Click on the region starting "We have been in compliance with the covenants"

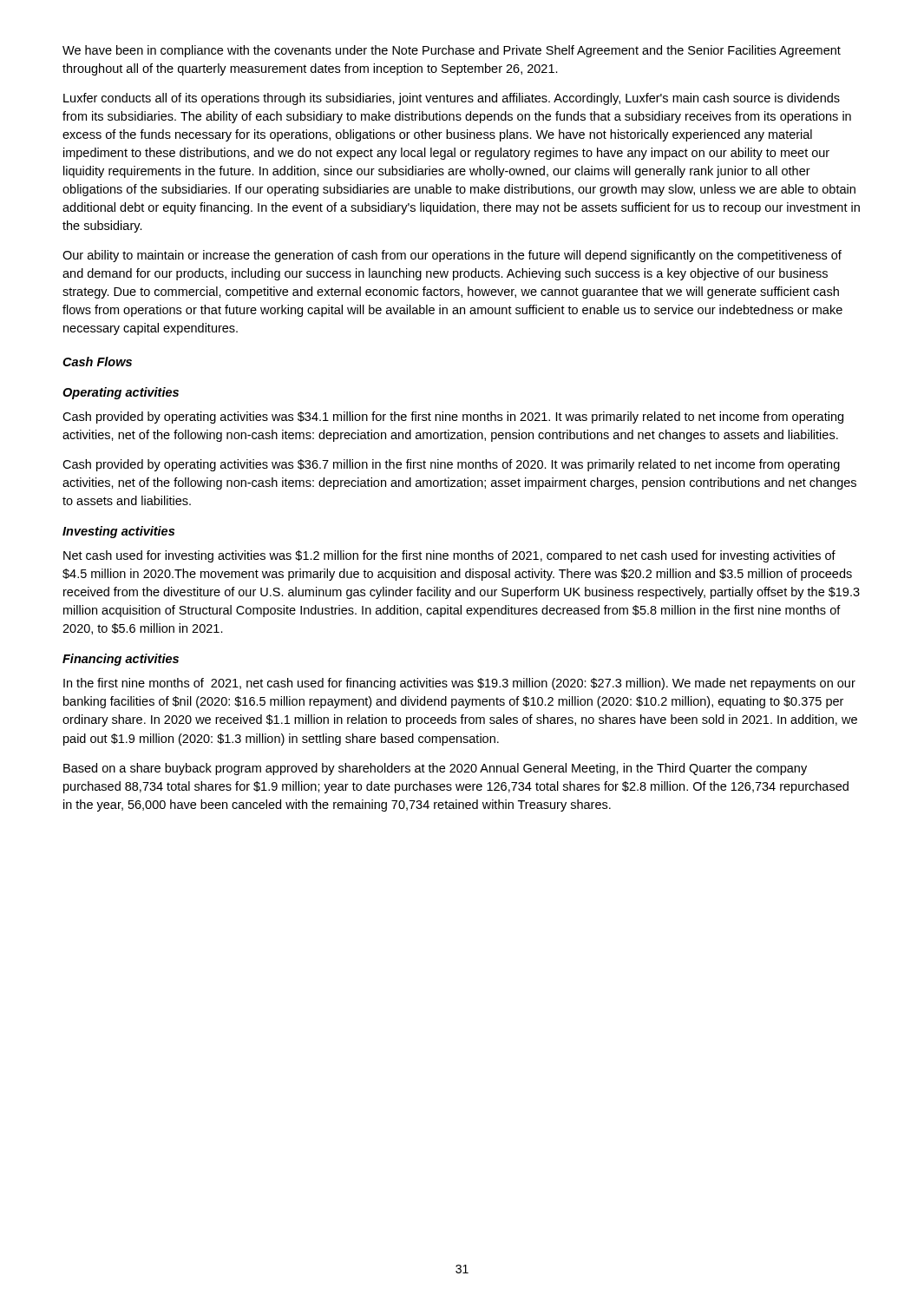[x=462, y=60]
